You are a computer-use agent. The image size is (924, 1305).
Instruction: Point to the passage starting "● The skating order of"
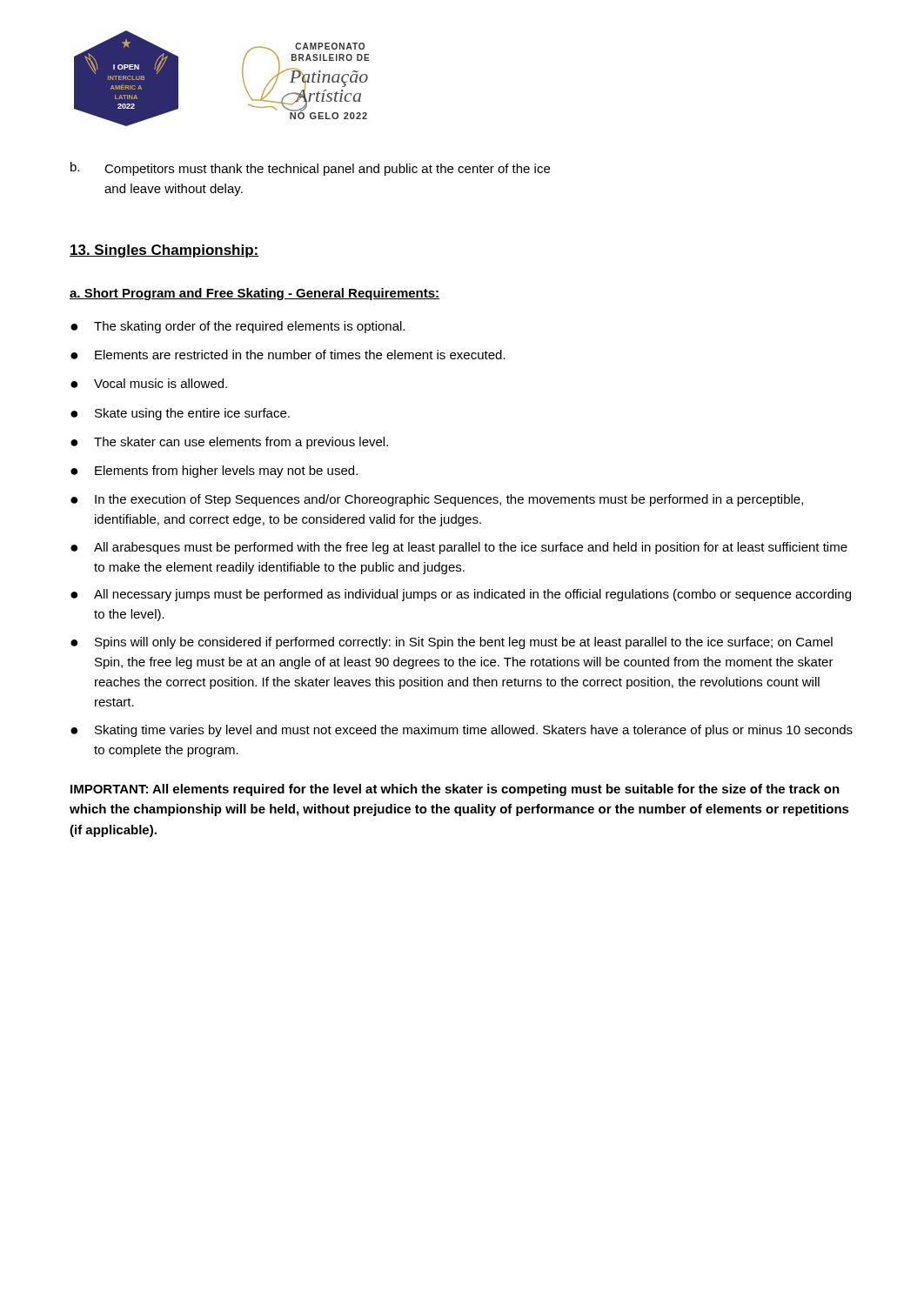click(x=238, y=327)
